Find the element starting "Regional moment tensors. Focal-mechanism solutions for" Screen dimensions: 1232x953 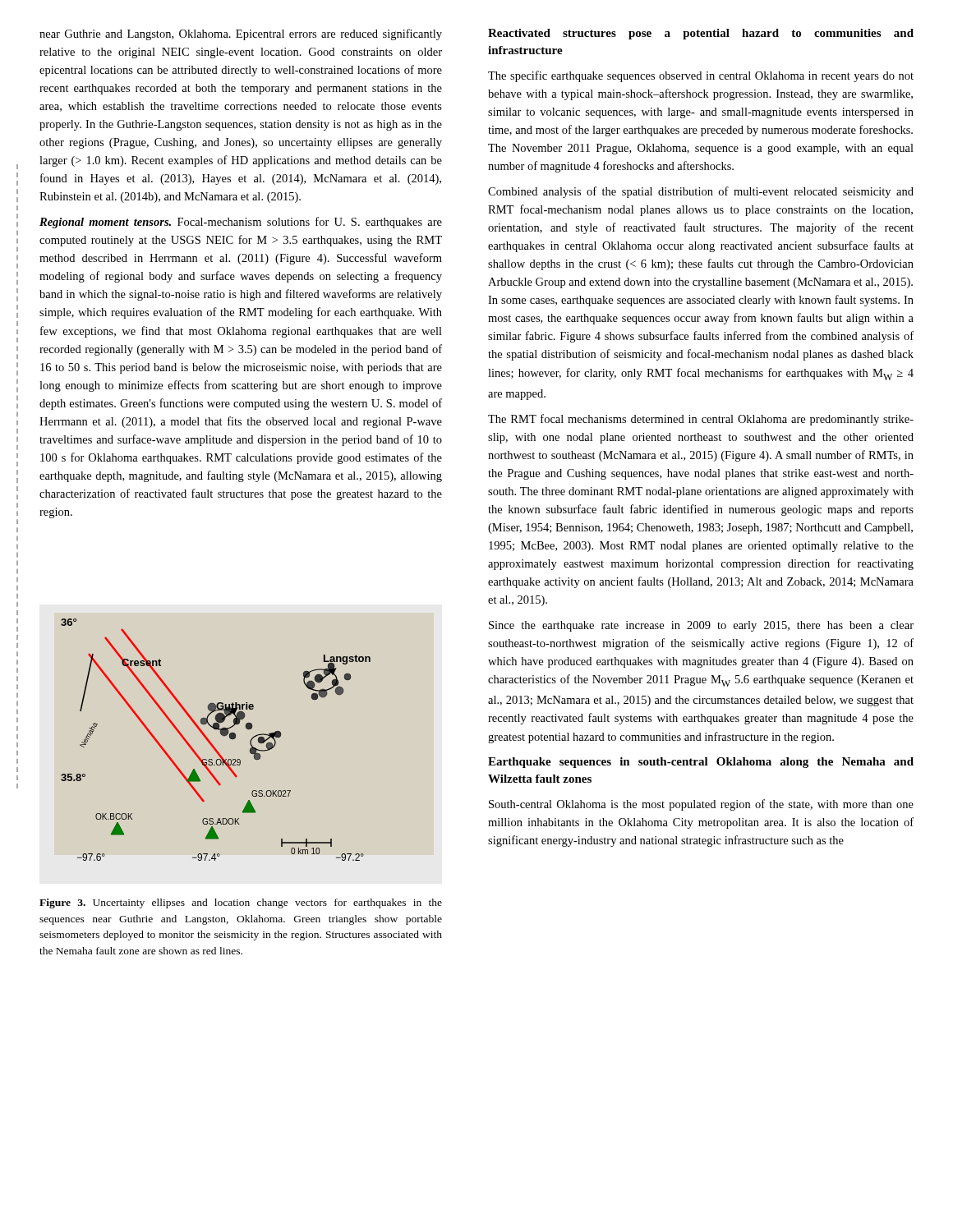click(x=241, y=367)
